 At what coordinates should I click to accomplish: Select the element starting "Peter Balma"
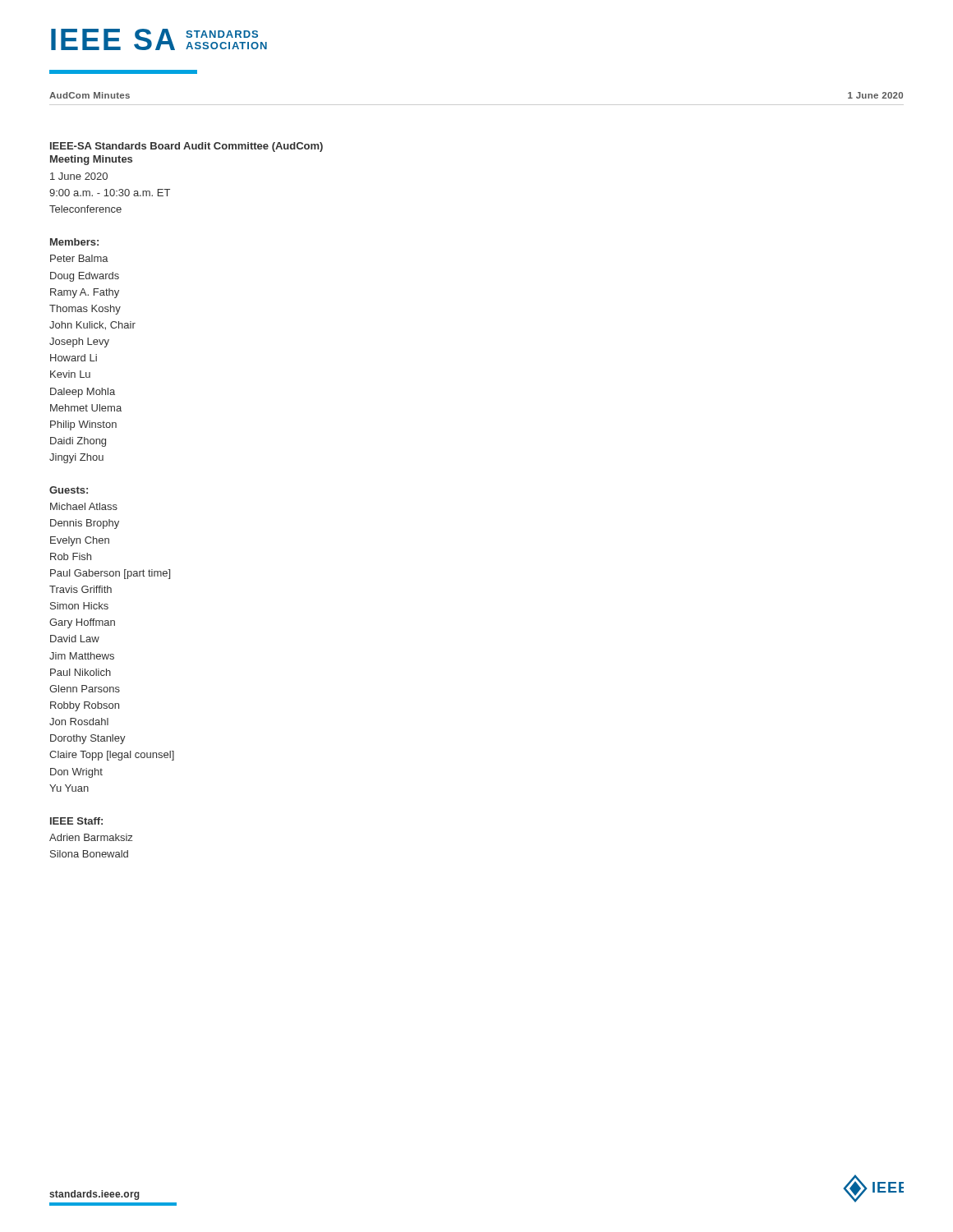(x=79, y=259)
